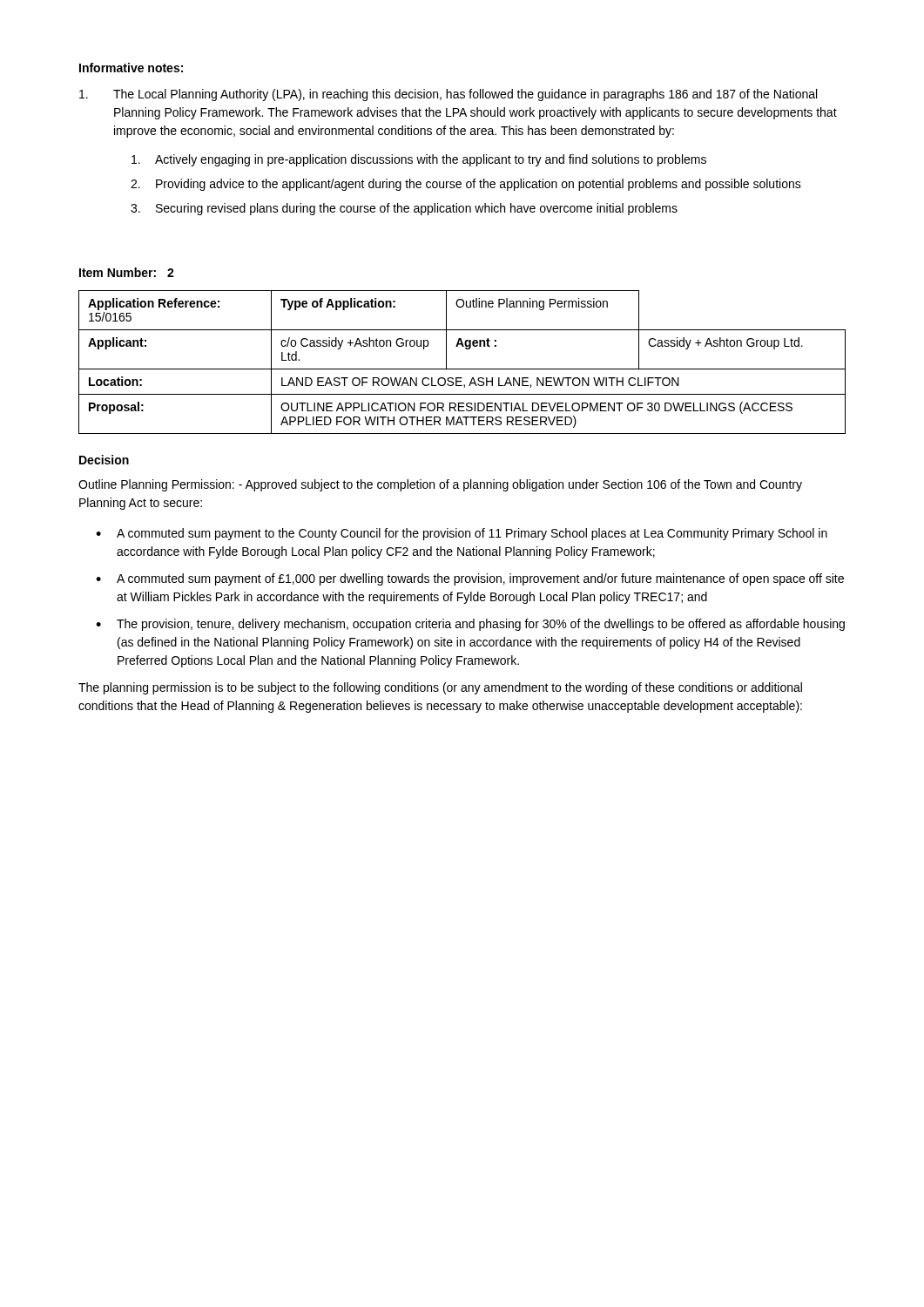Locate the list item containing "Actively engaging in pre-application discussions with"

(419, 160)
